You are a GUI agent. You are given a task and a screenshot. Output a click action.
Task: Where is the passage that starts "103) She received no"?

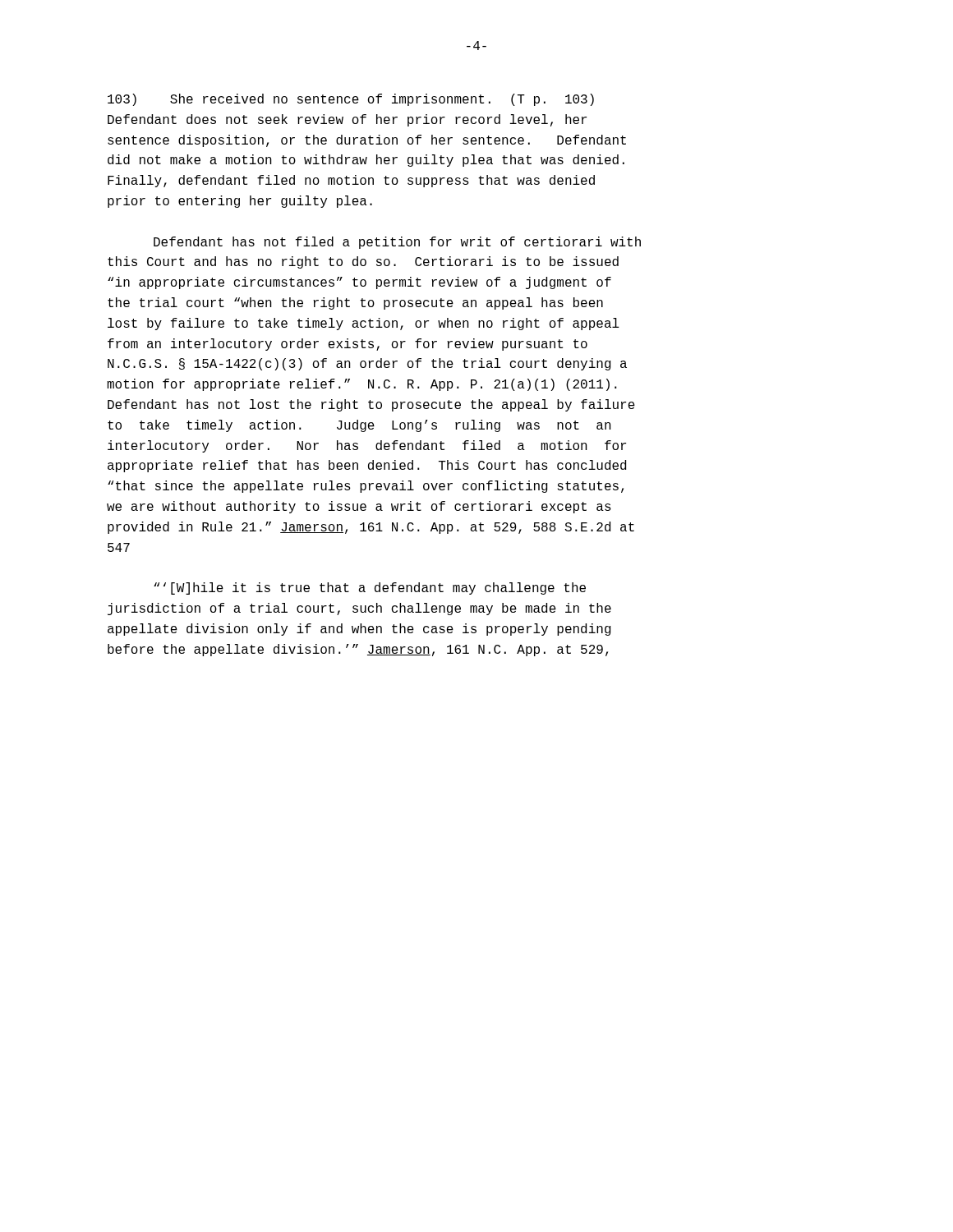[x=476, y=151]
